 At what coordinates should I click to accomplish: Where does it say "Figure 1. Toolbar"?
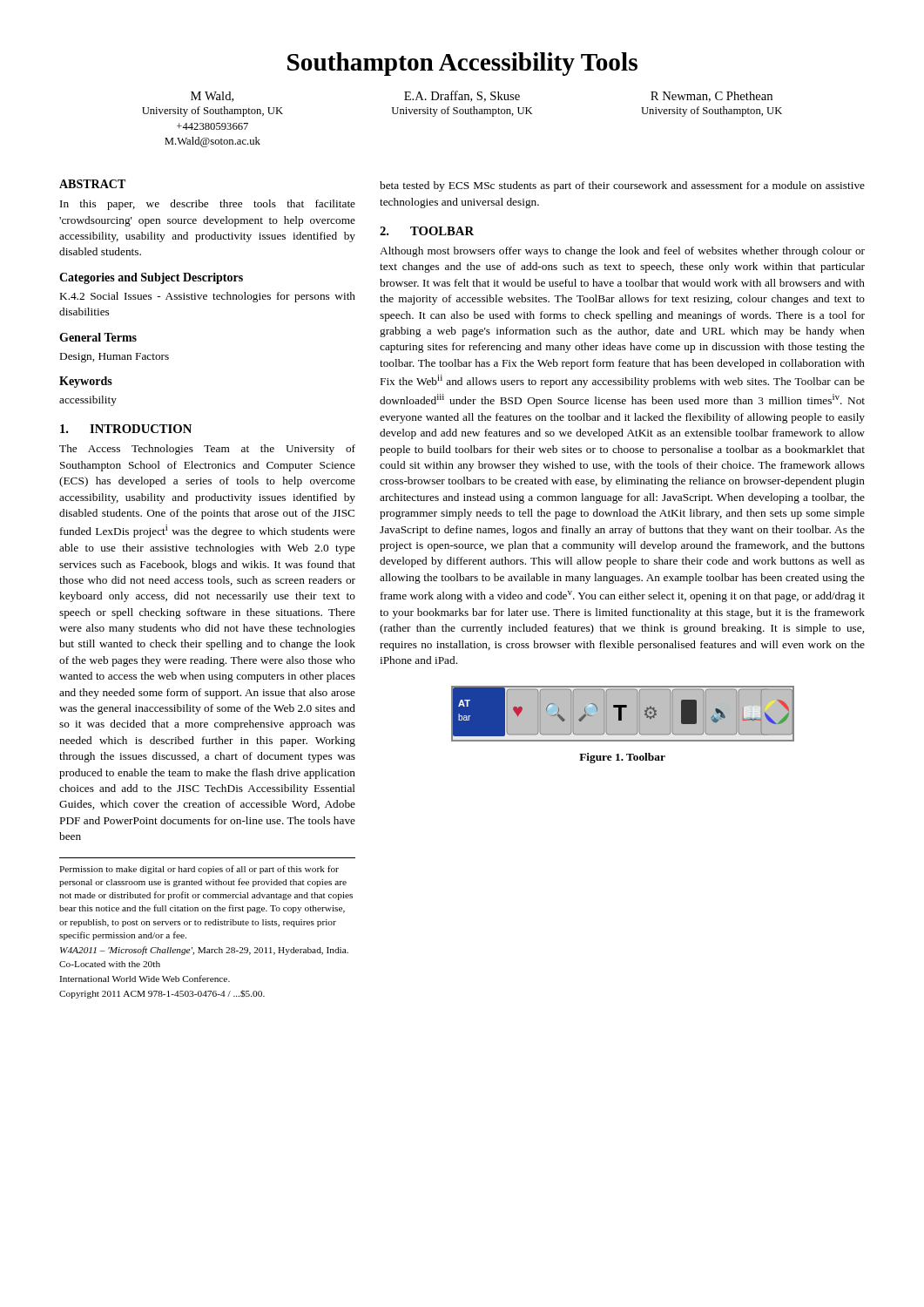(x=622, y=757)
